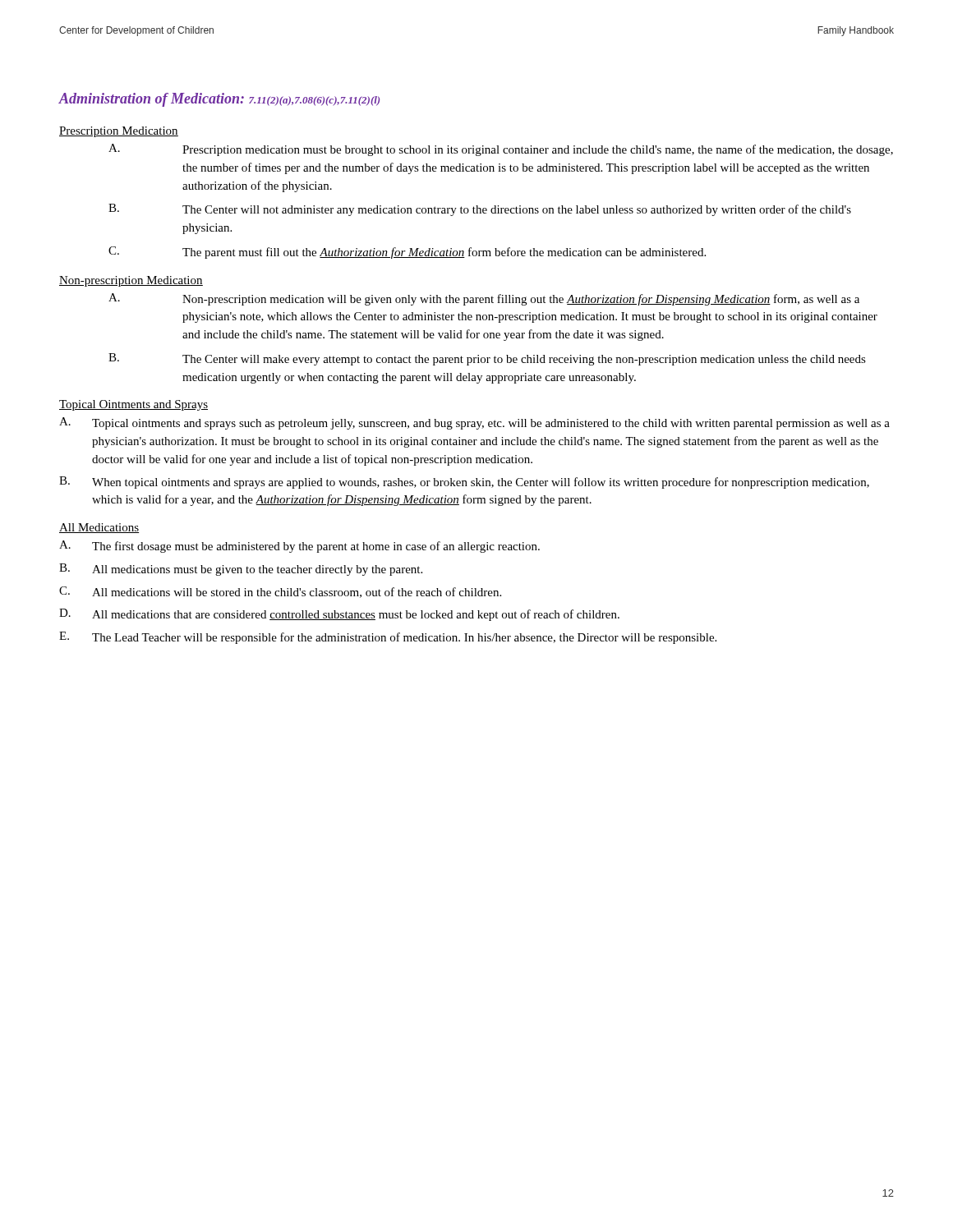The width and height of the screenshot is (953, 1232).
Task: Locate the text containing "Non-prescription Medication"
Action: pyautogui.click(x=131, y=280)
